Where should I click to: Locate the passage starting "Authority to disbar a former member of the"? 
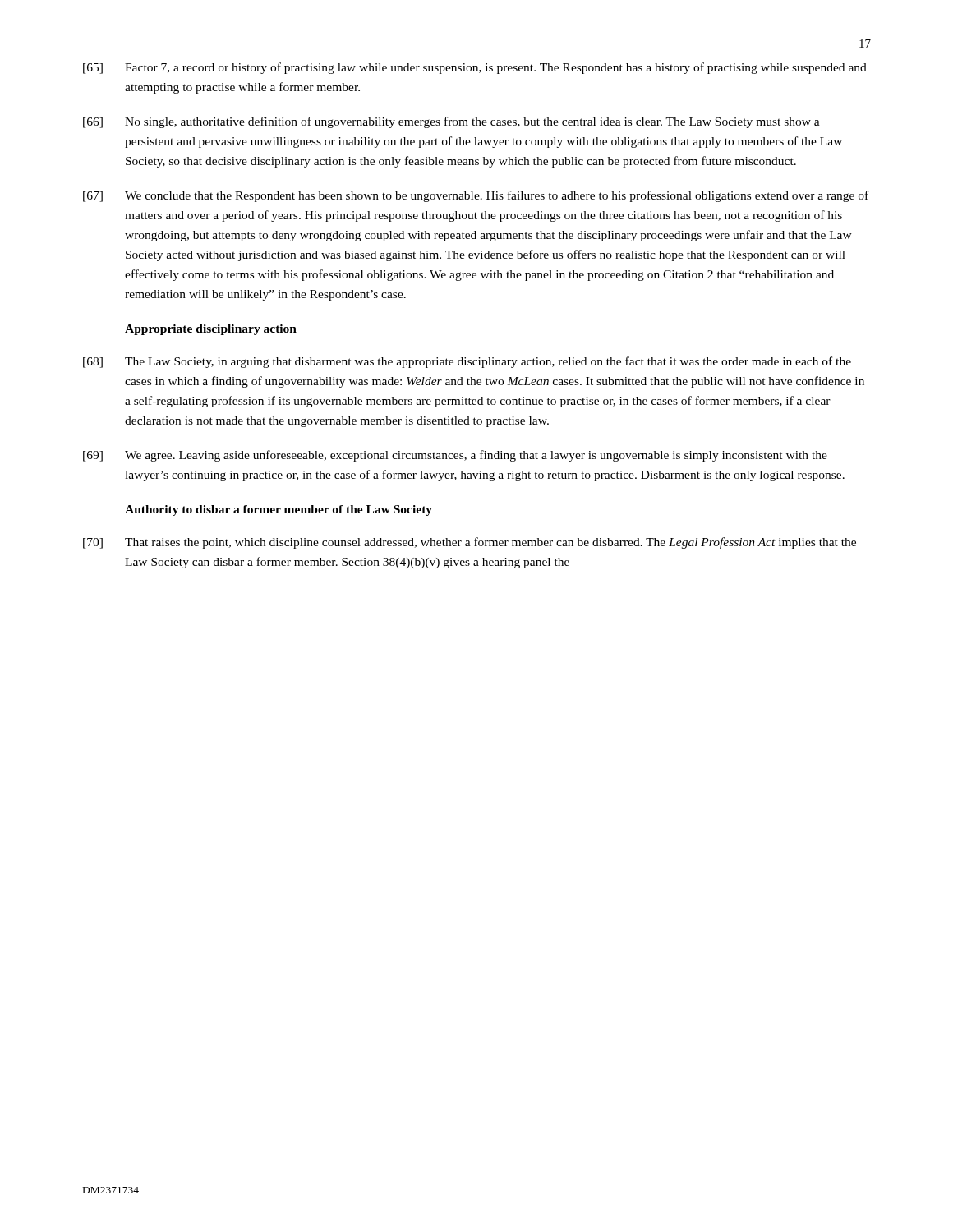point(279,509)
